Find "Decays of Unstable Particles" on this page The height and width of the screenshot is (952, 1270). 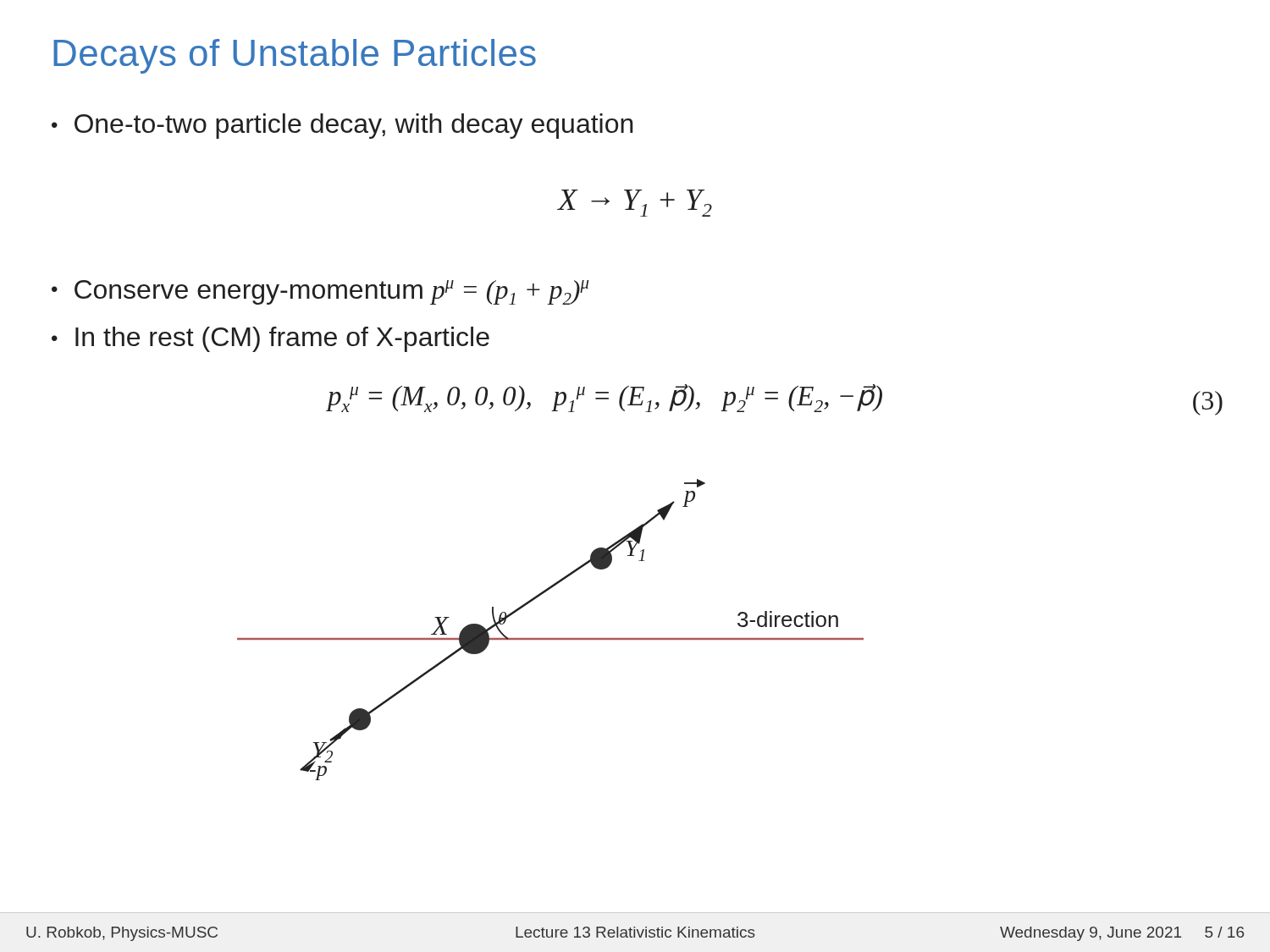click(x=294, y=53)
